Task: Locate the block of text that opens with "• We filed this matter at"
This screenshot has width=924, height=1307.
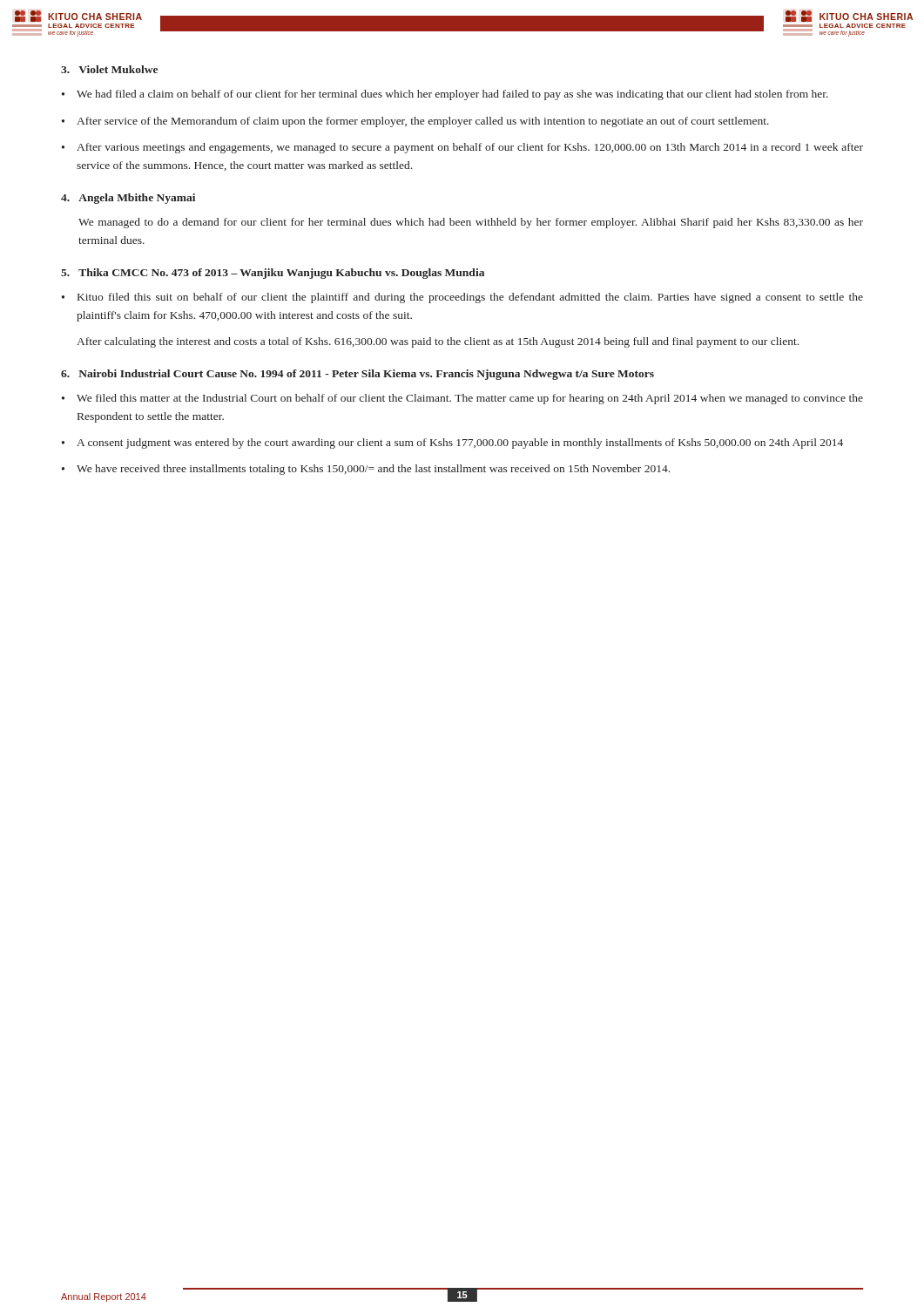Action: [x=462, y=408]
